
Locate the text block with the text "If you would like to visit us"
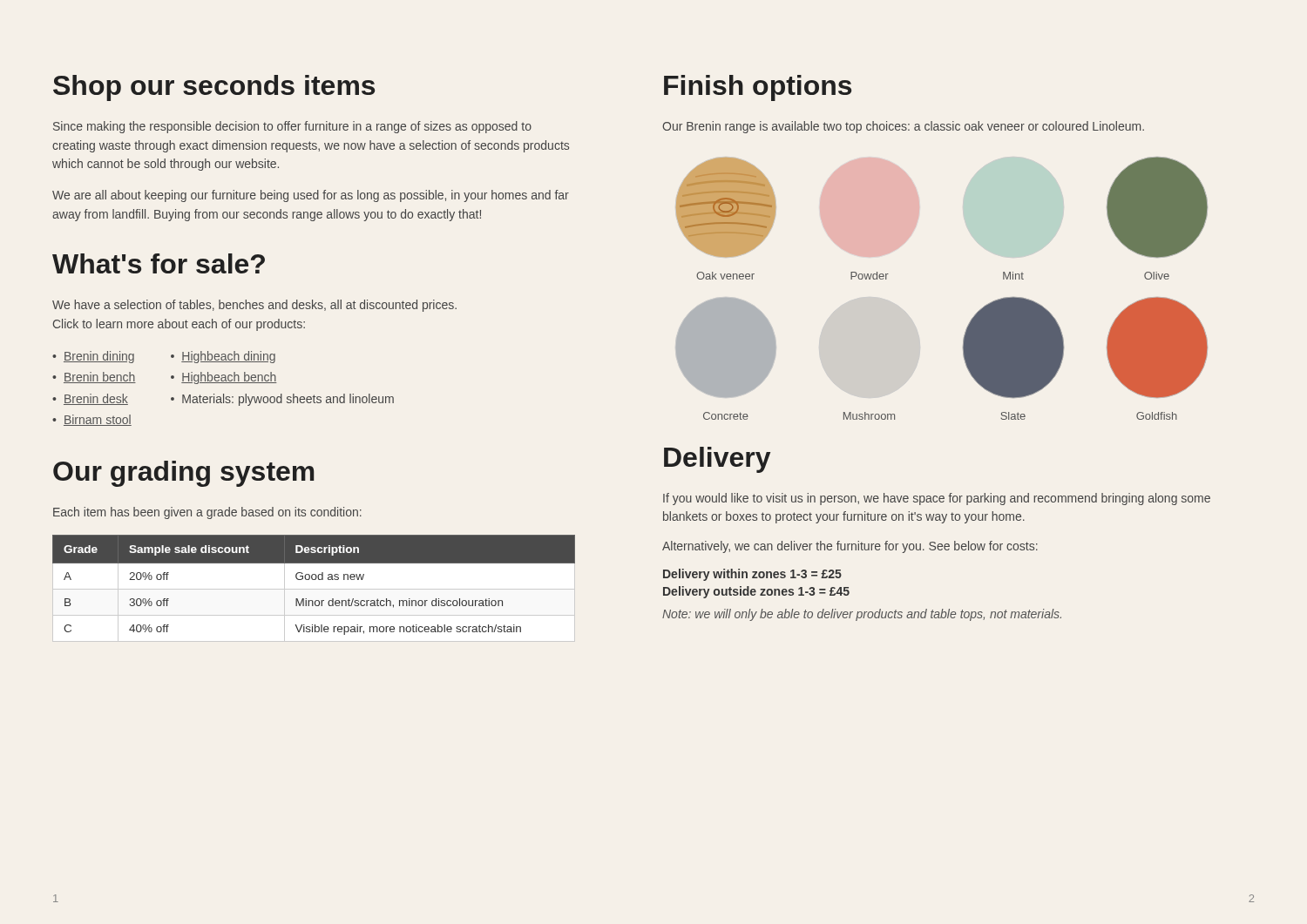tap(958, 508)
